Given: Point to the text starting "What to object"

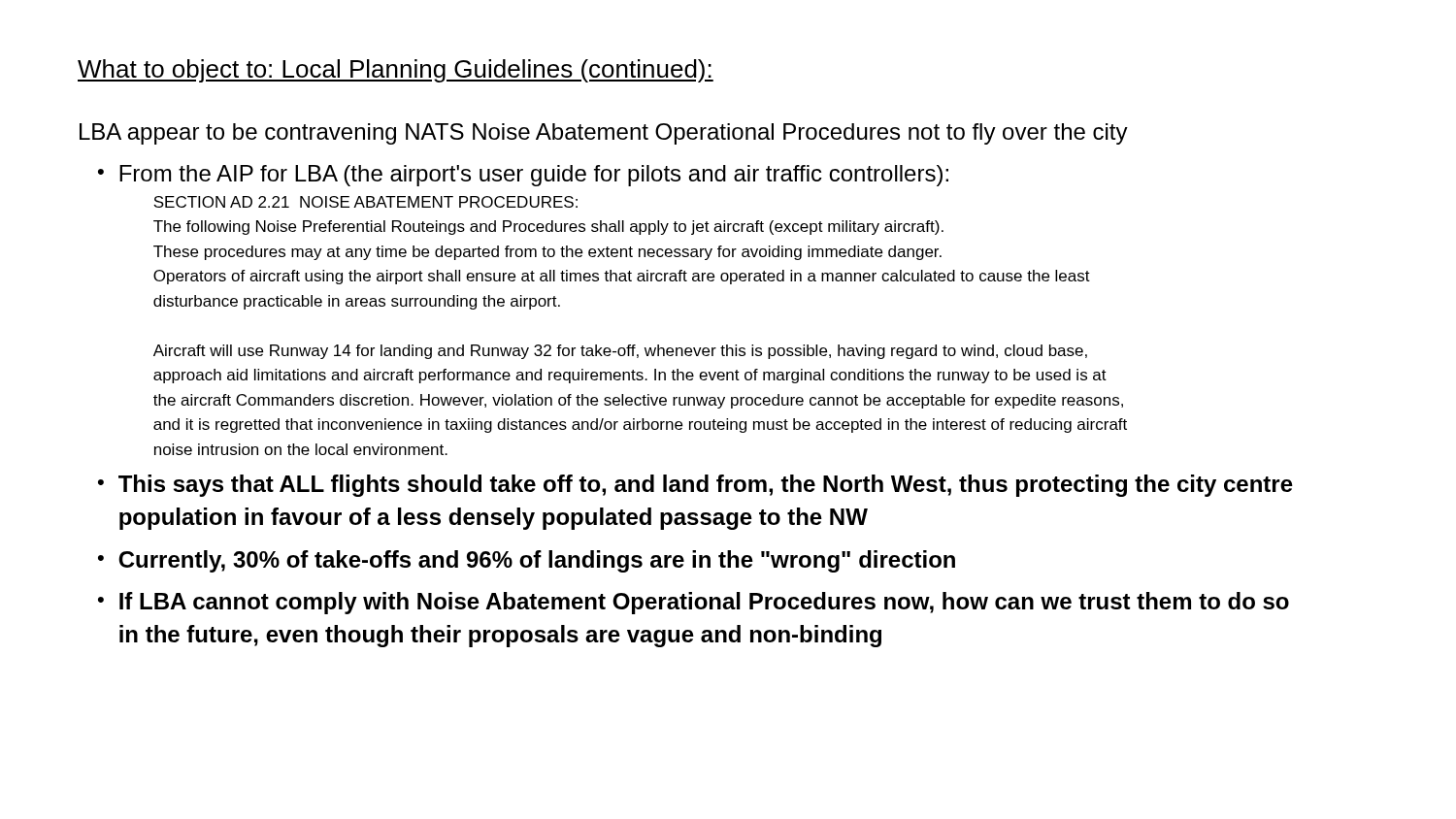Looking at the screenshot, I should (395, 69).
